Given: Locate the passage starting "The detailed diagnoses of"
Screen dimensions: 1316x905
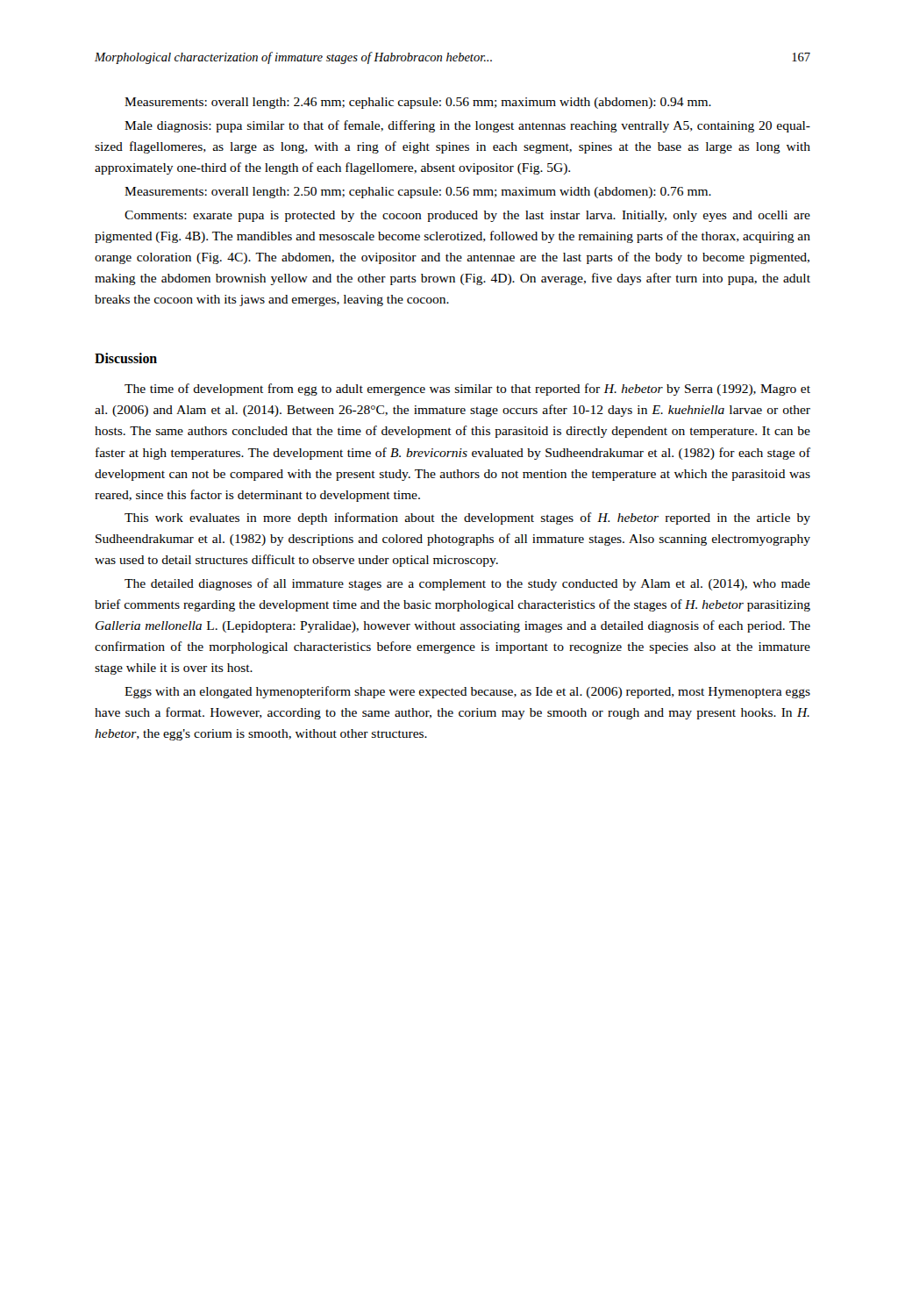Looking at the screenshot, I should [452, 625].
